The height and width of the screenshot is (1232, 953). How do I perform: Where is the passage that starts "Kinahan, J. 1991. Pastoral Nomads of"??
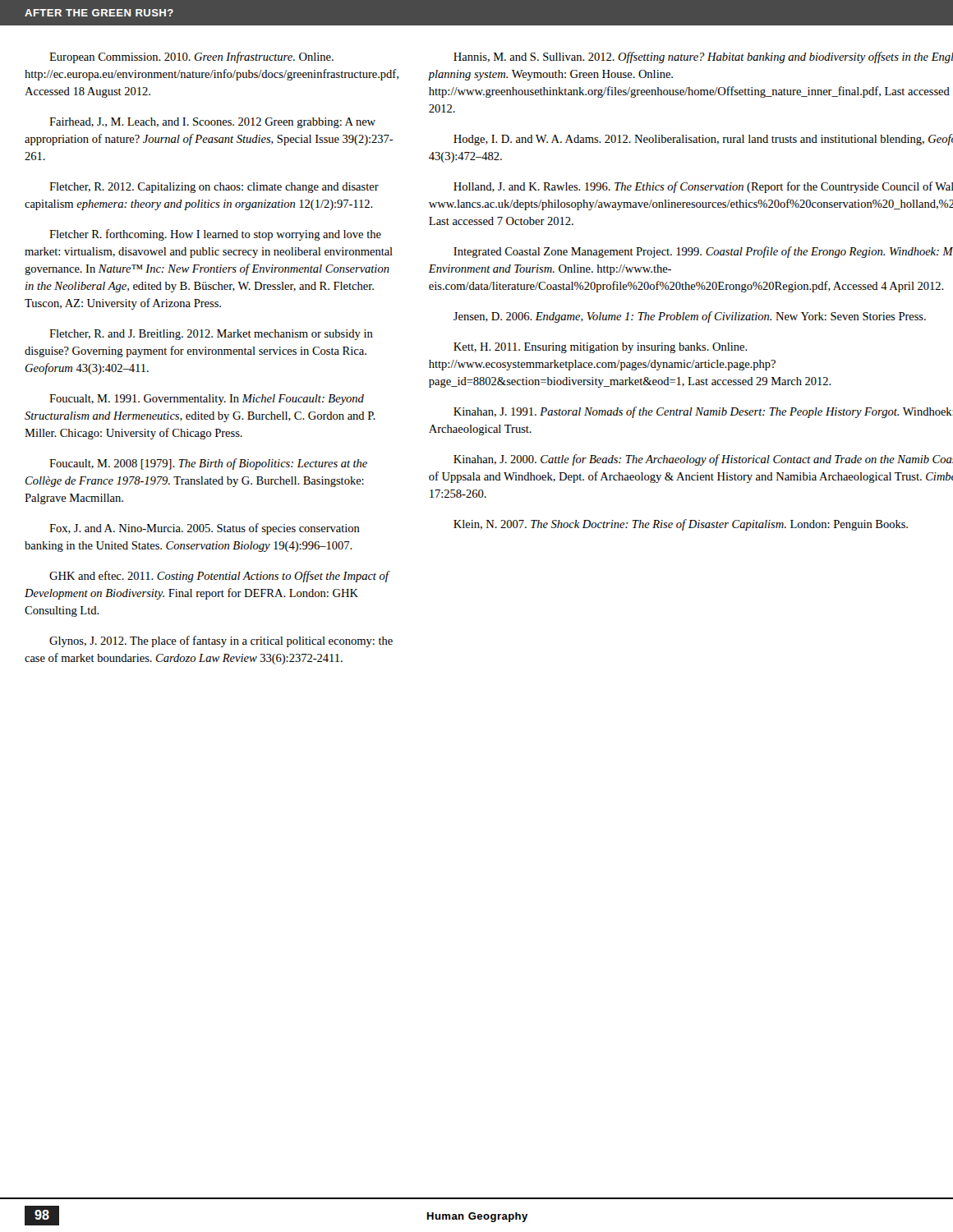coord(691,421)
